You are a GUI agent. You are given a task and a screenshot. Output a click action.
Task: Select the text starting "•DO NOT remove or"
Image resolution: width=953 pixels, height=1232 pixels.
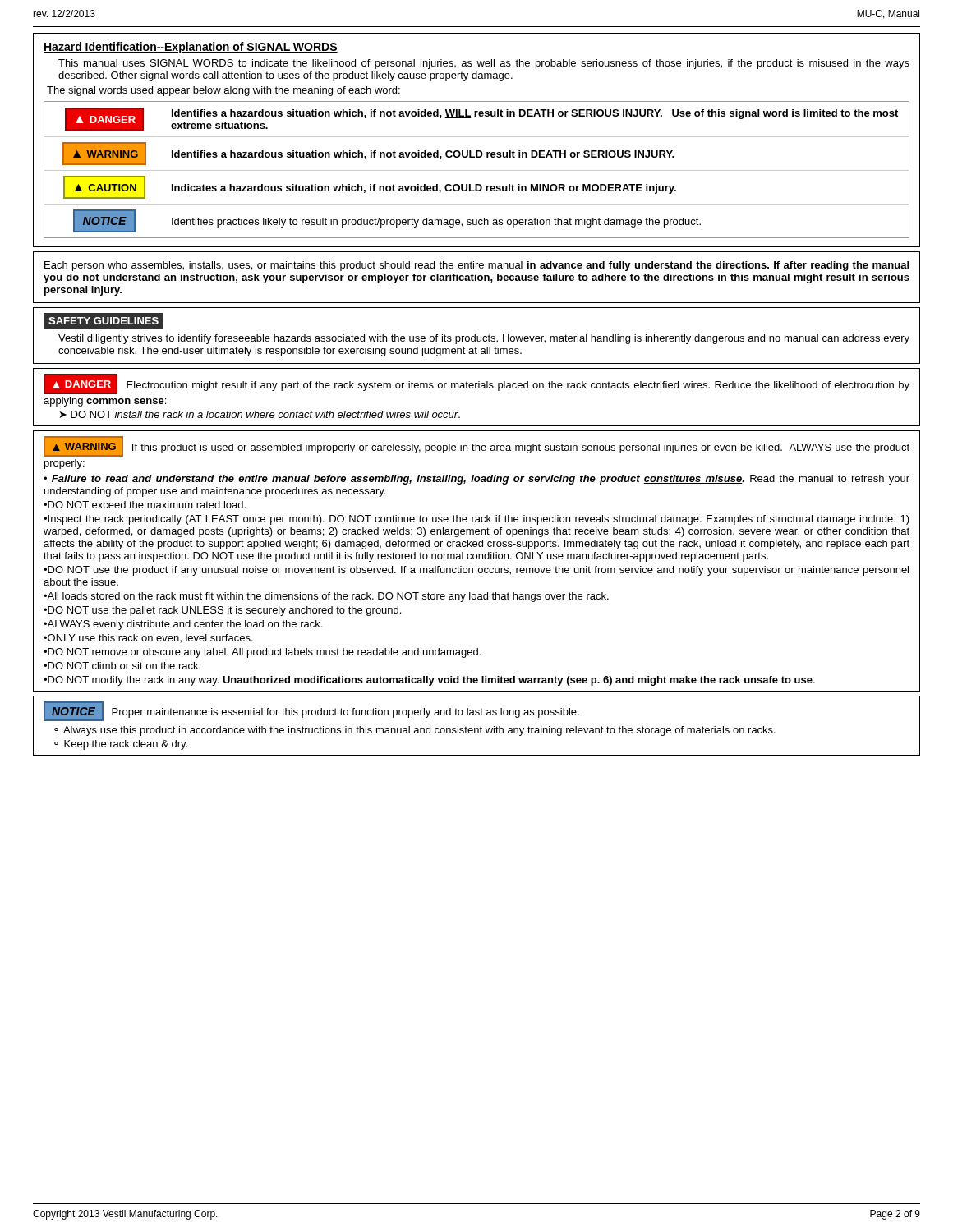click(263, 652)
